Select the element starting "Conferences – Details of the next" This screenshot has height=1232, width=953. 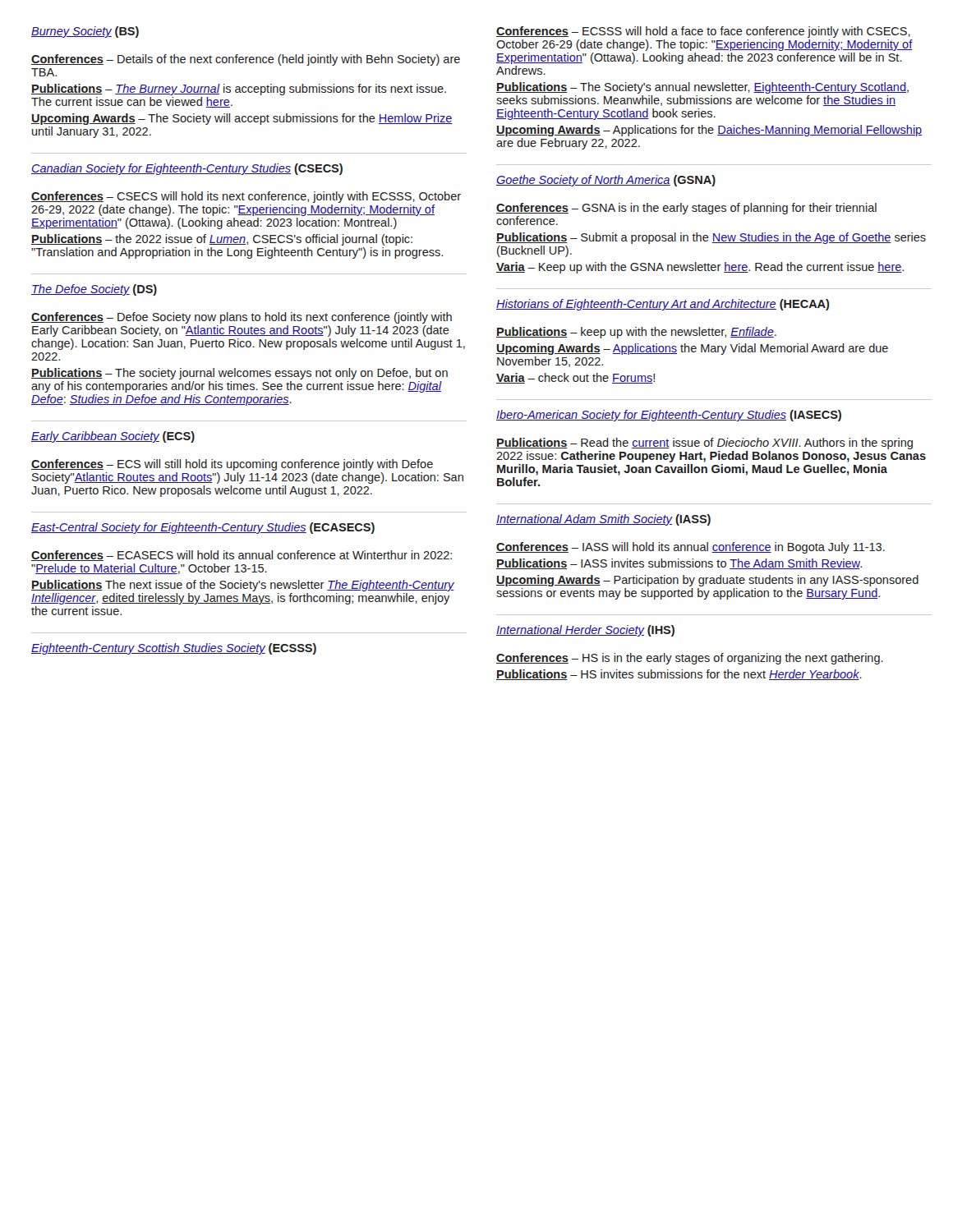click(x=249, y=95)
